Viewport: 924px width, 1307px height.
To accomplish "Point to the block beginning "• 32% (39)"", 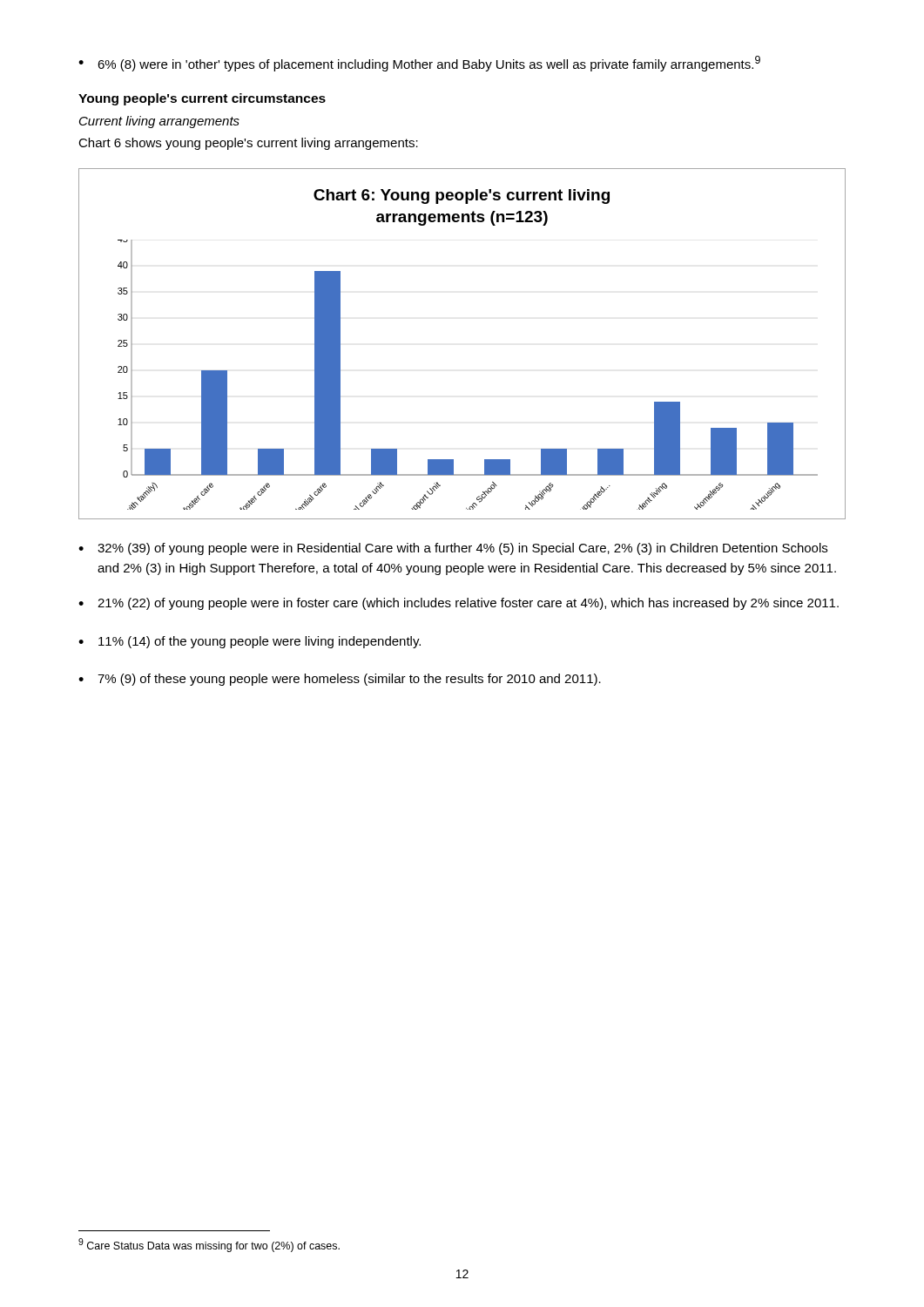I will tap(462, 558).
